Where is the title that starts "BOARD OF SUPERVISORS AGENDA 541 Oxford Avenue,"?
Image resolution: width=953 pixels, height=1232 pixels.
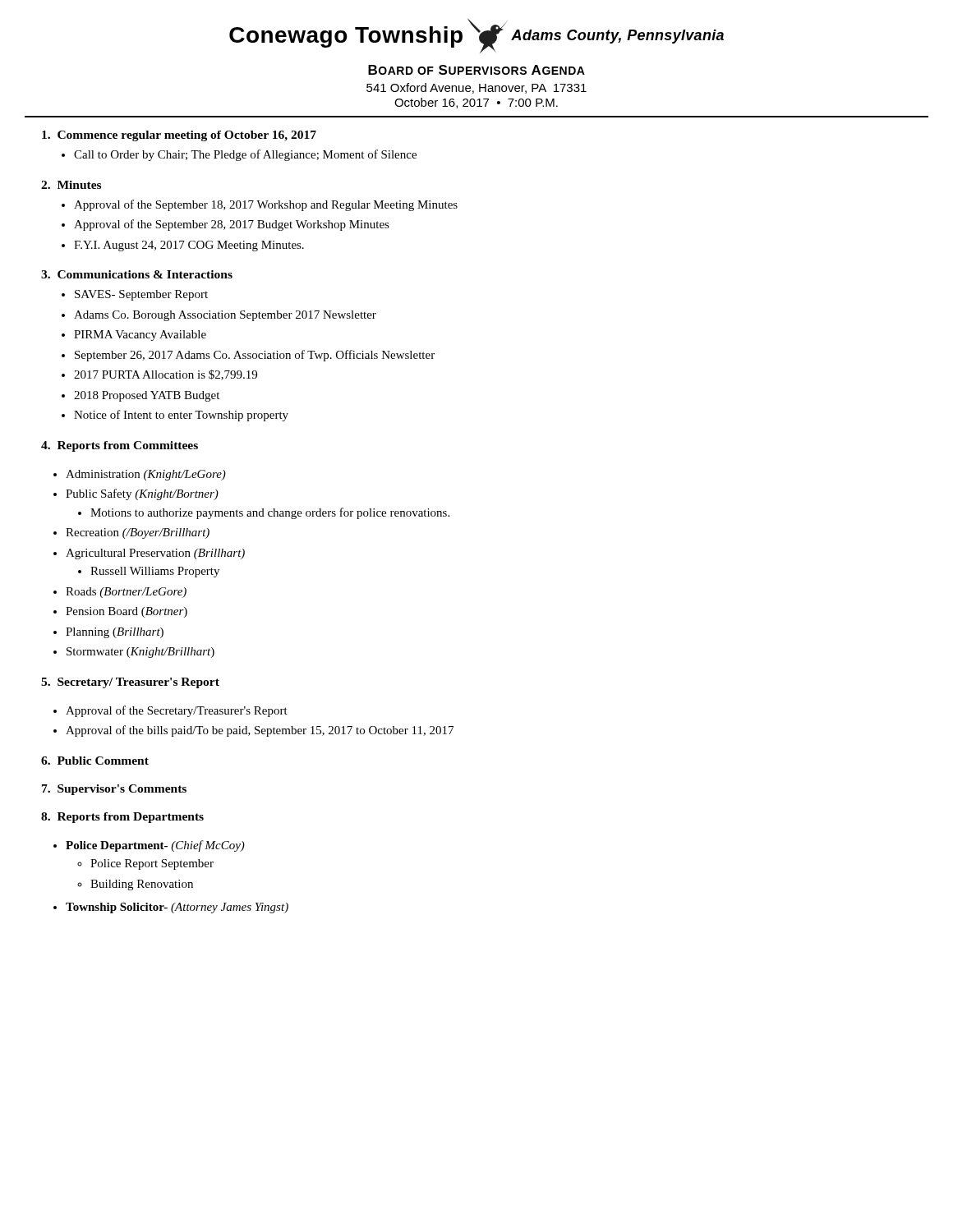[476, 86]
